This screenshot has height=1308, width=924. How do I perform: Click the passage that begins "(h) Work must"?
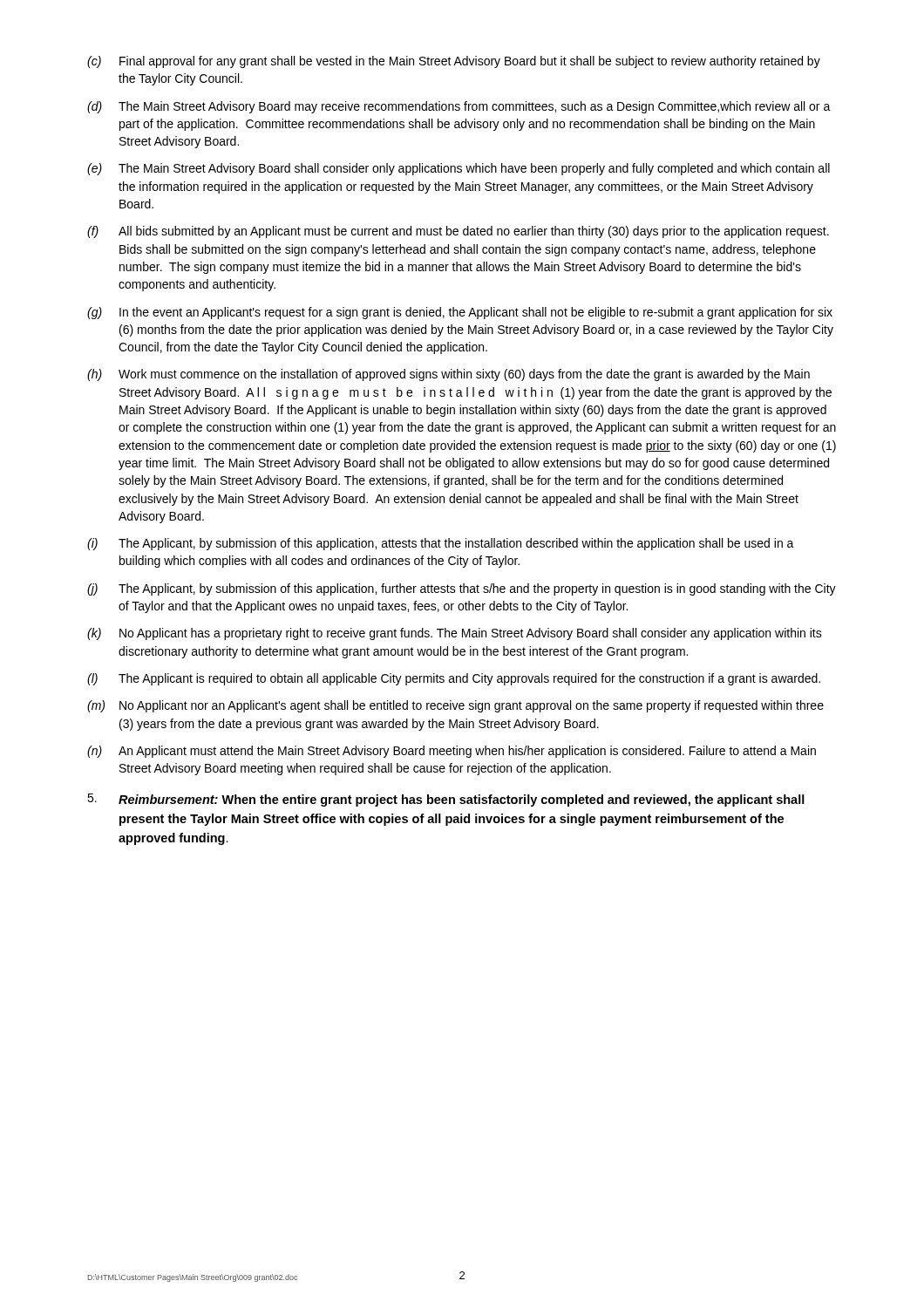tap(462, 445)
